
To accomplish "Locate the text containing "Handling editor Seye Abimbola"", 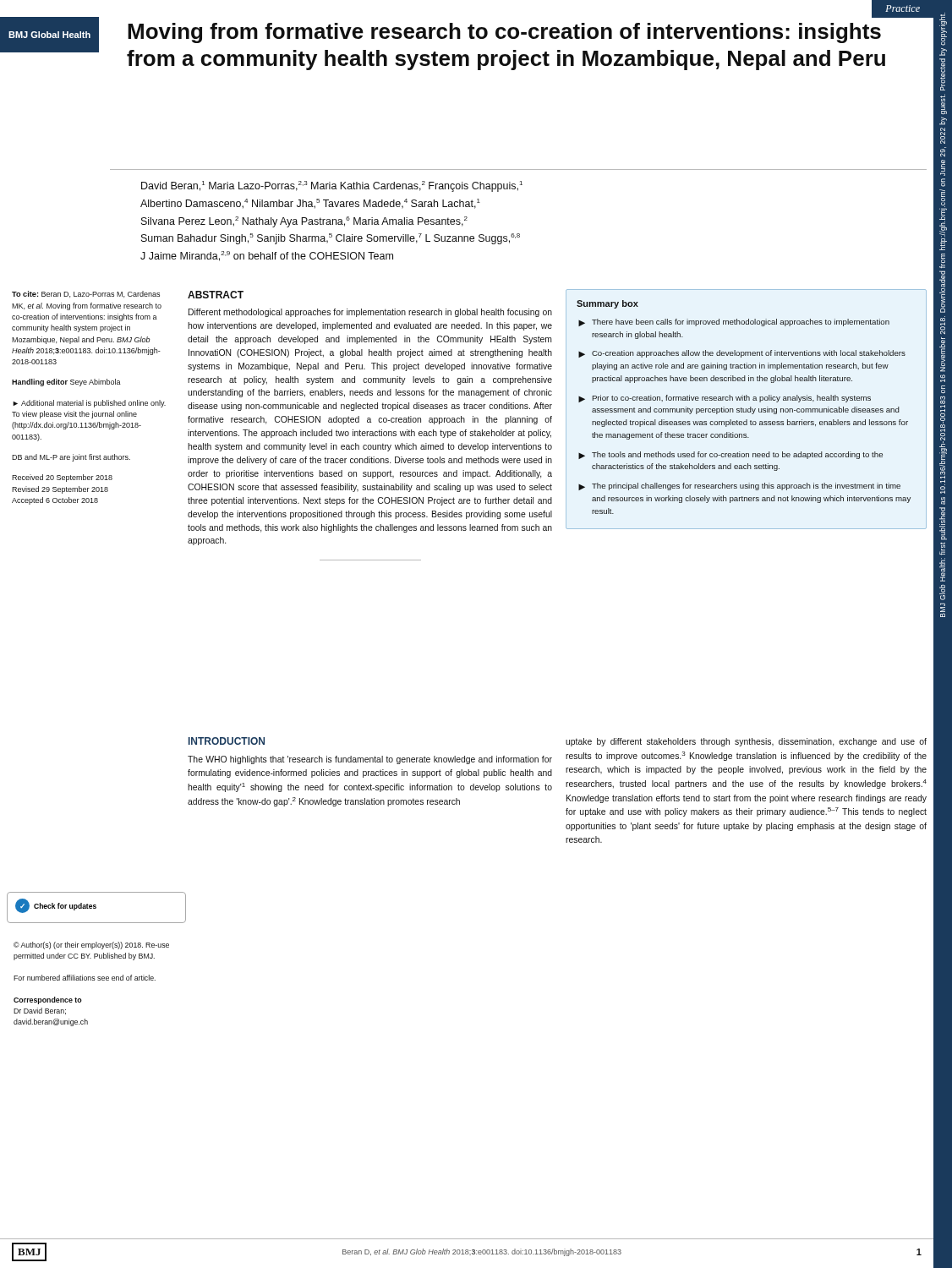I will [x=66, y=382].
